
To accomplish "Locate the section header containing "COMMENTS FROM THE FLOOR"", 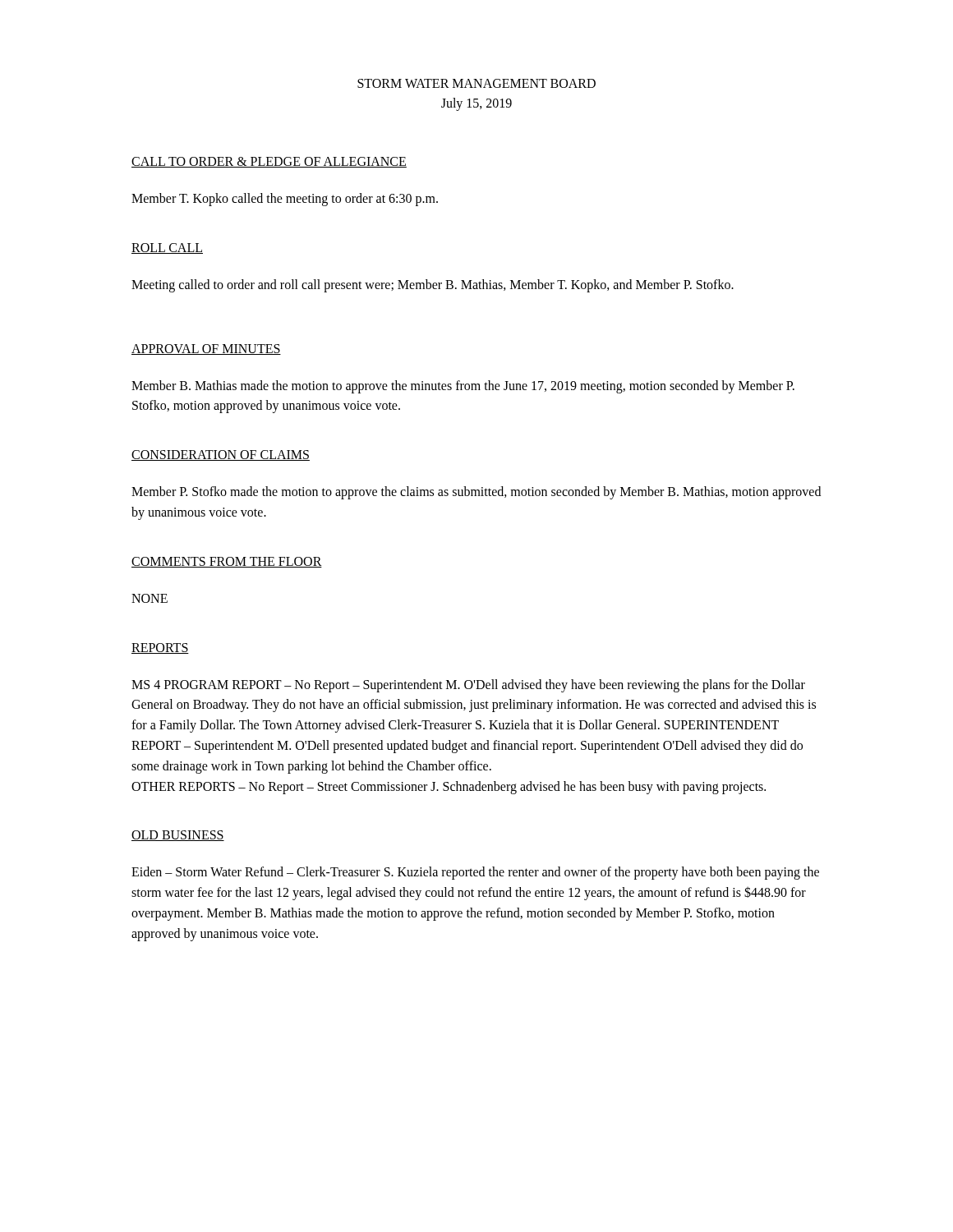I will point(226,561).
